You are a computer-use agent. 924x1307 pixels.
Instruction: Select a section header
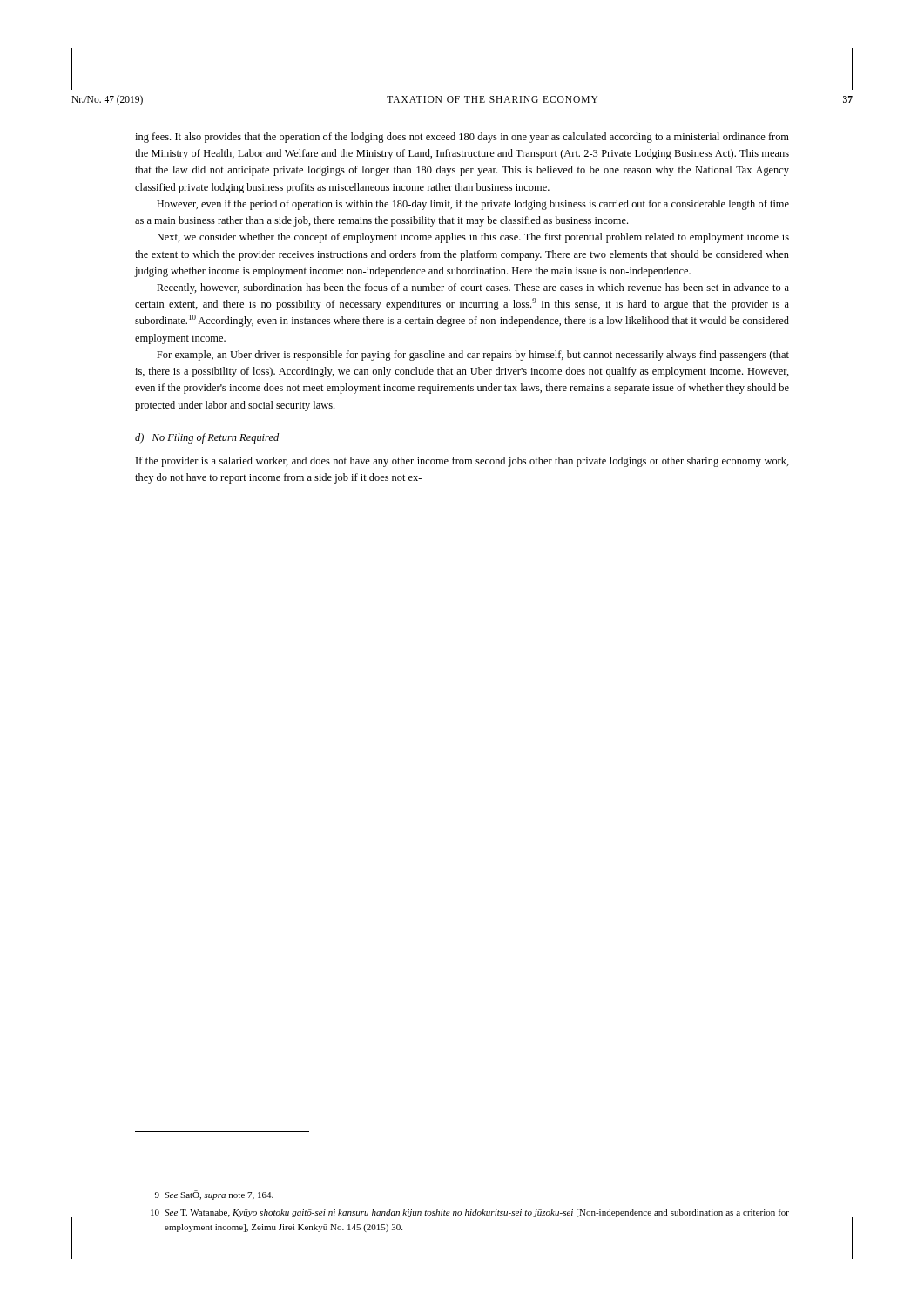[x=207, y=437]
